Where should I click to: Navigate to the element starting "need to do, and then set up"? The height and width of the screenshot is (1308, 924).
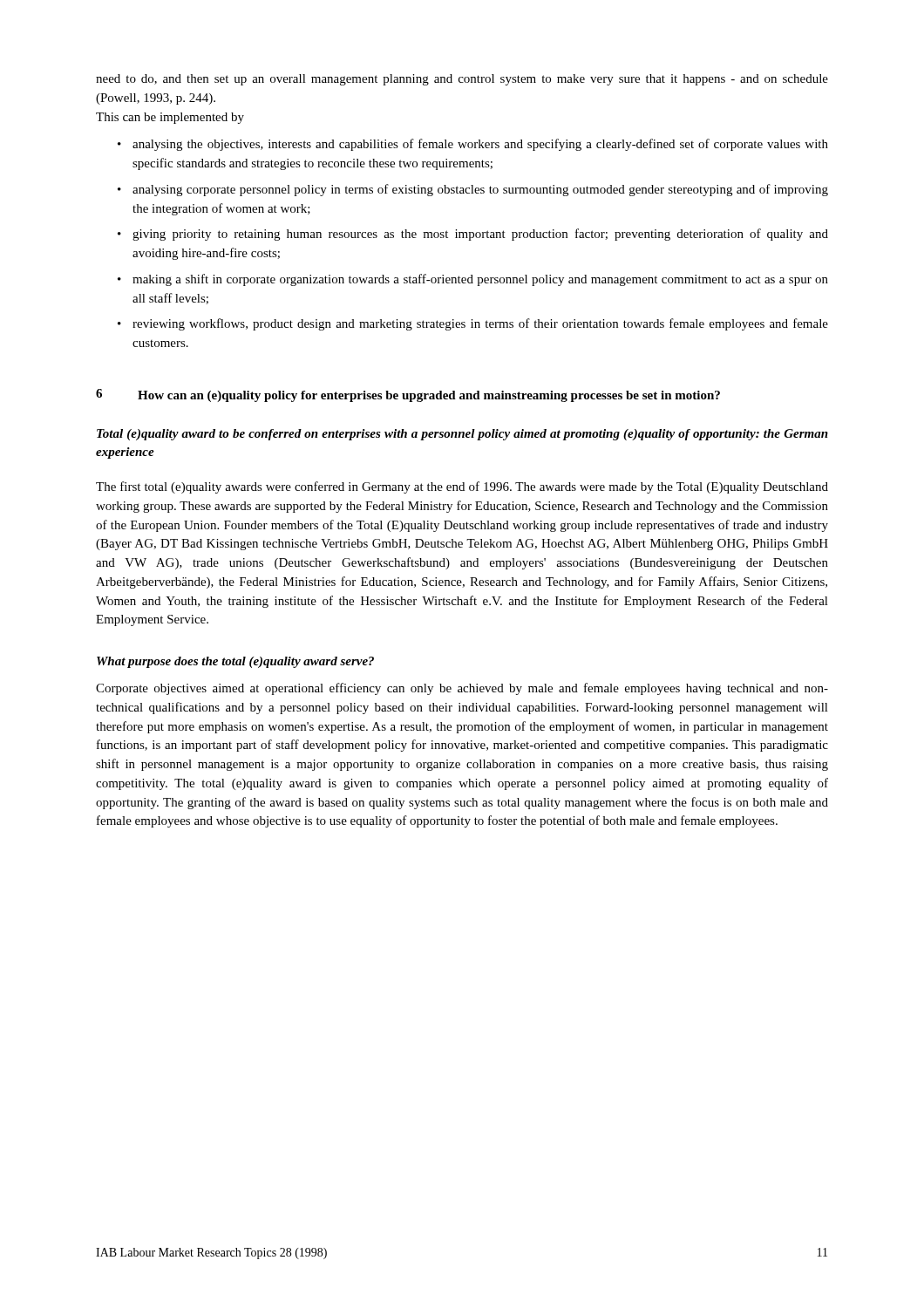[462, 80]
